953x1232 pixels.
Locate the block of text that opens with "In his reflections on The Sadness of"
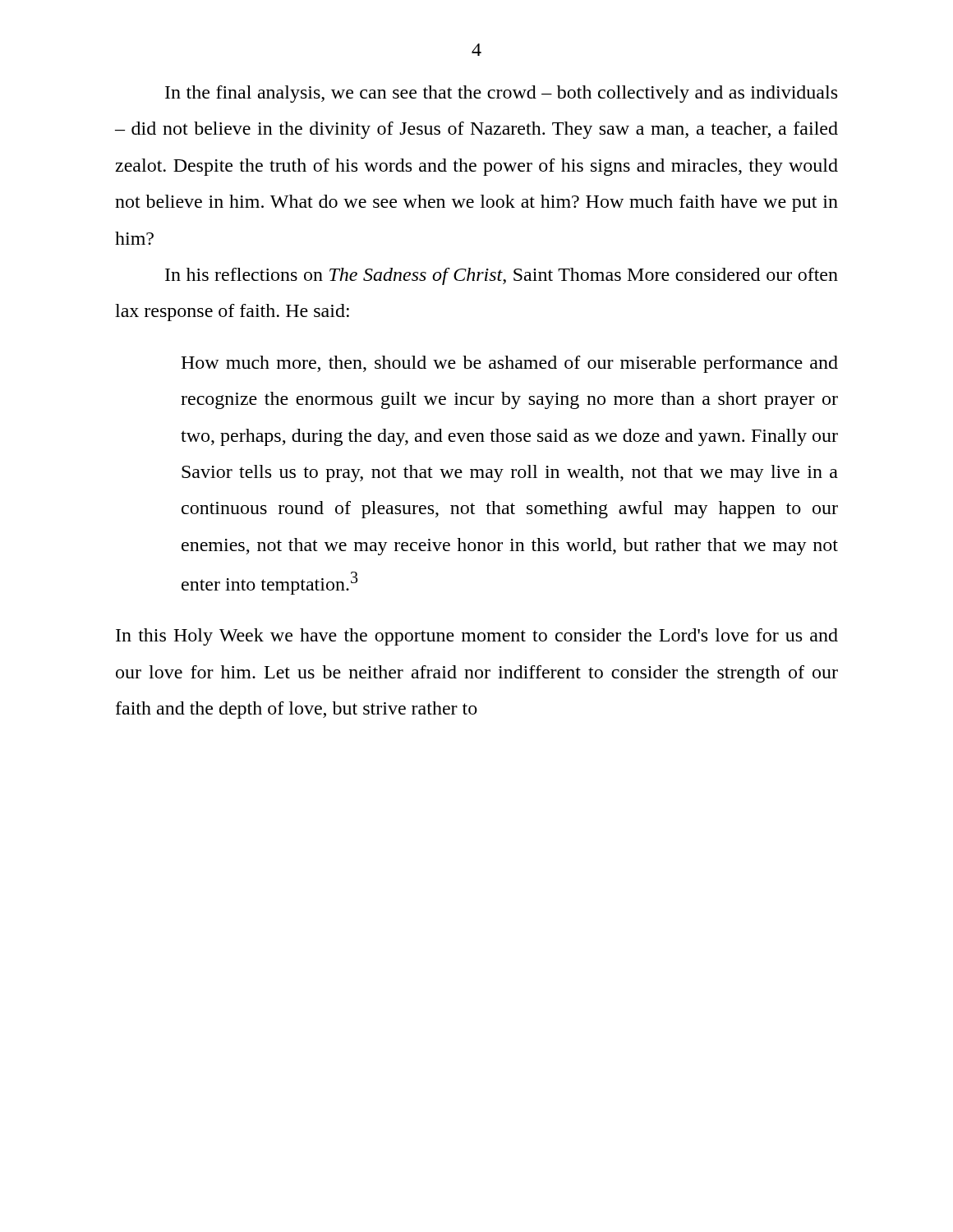click(502, 276)
